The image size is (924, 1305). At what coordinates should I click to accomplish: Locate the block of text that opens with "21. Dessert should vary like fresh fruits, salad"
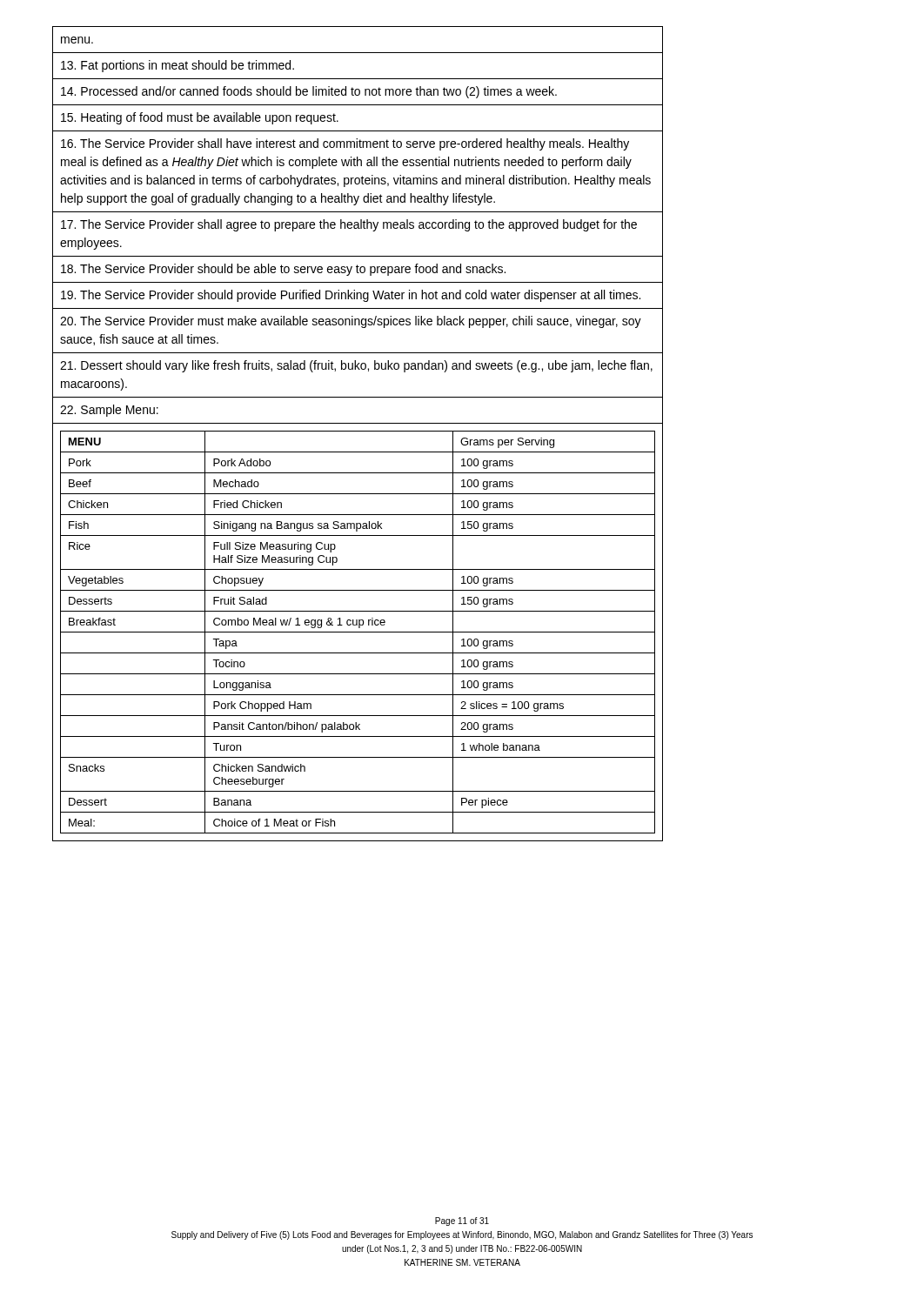[357, 375]
